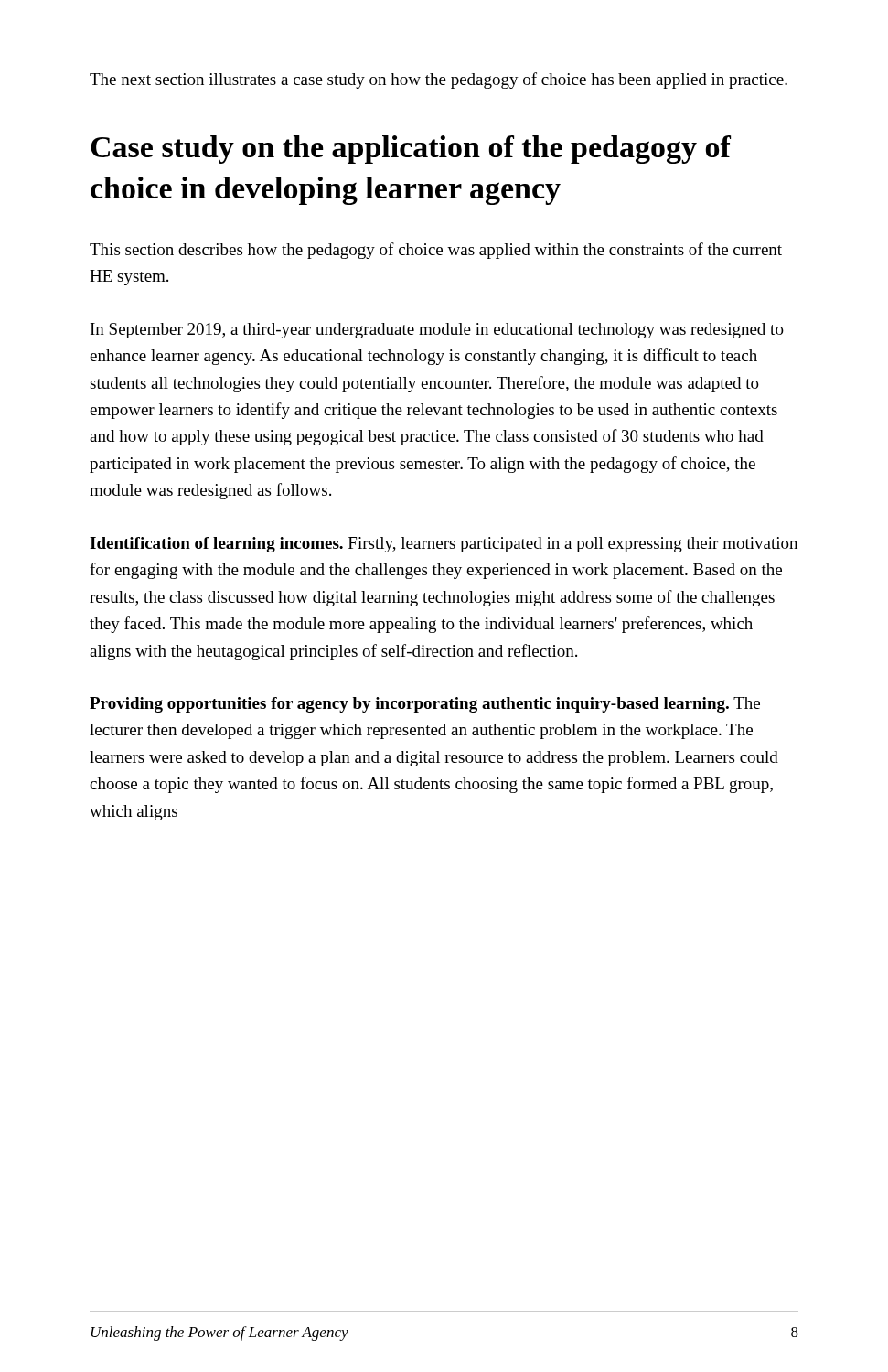Locate the text block starting "In September 2019, a third-year undergraduate"
The height and width of the screenshot is (1372, 888).
tap(437, 409)
